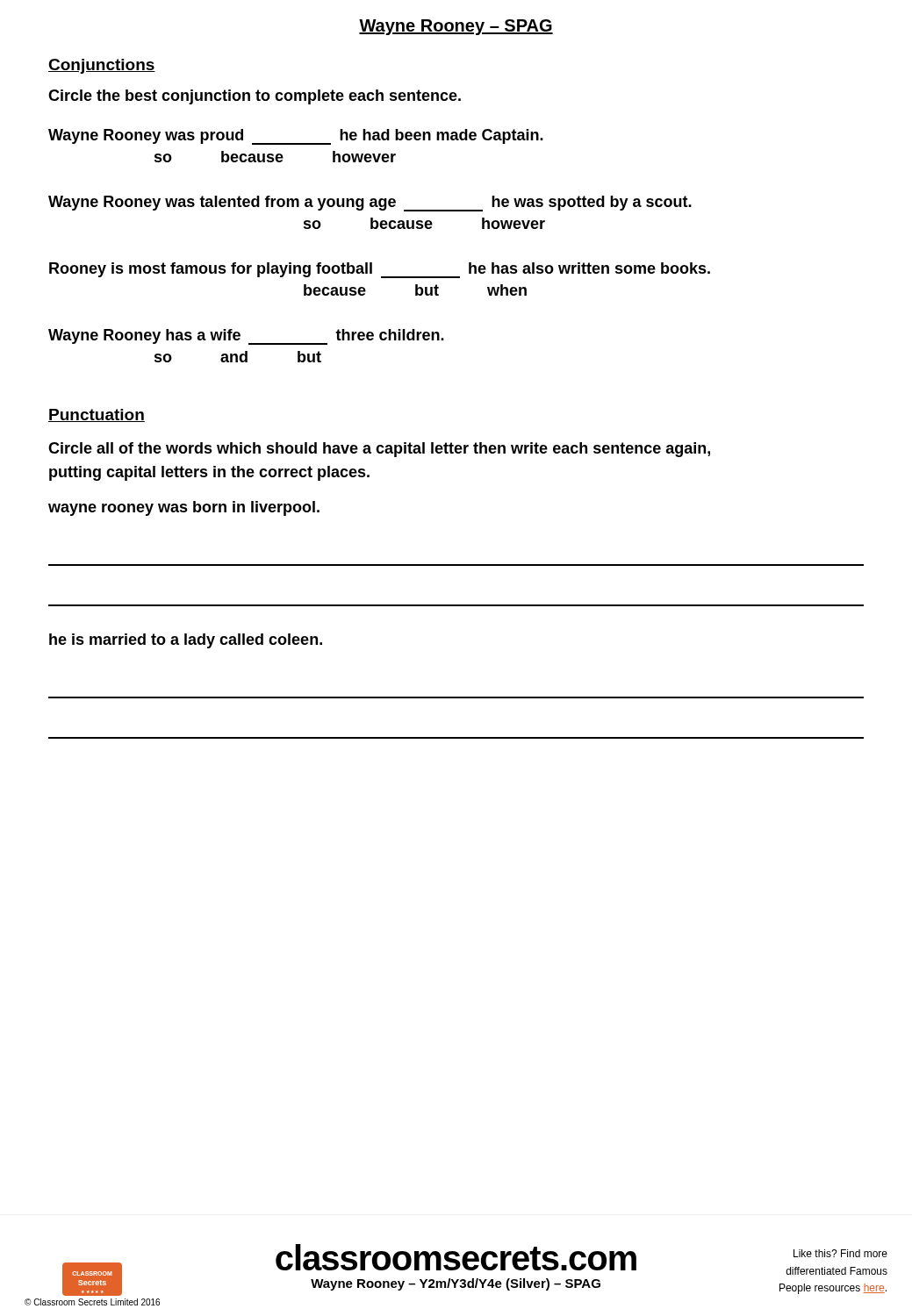Click on the region starting "Rooney is most famous for playing football"
912x1316 pixels.
point(380,268)
